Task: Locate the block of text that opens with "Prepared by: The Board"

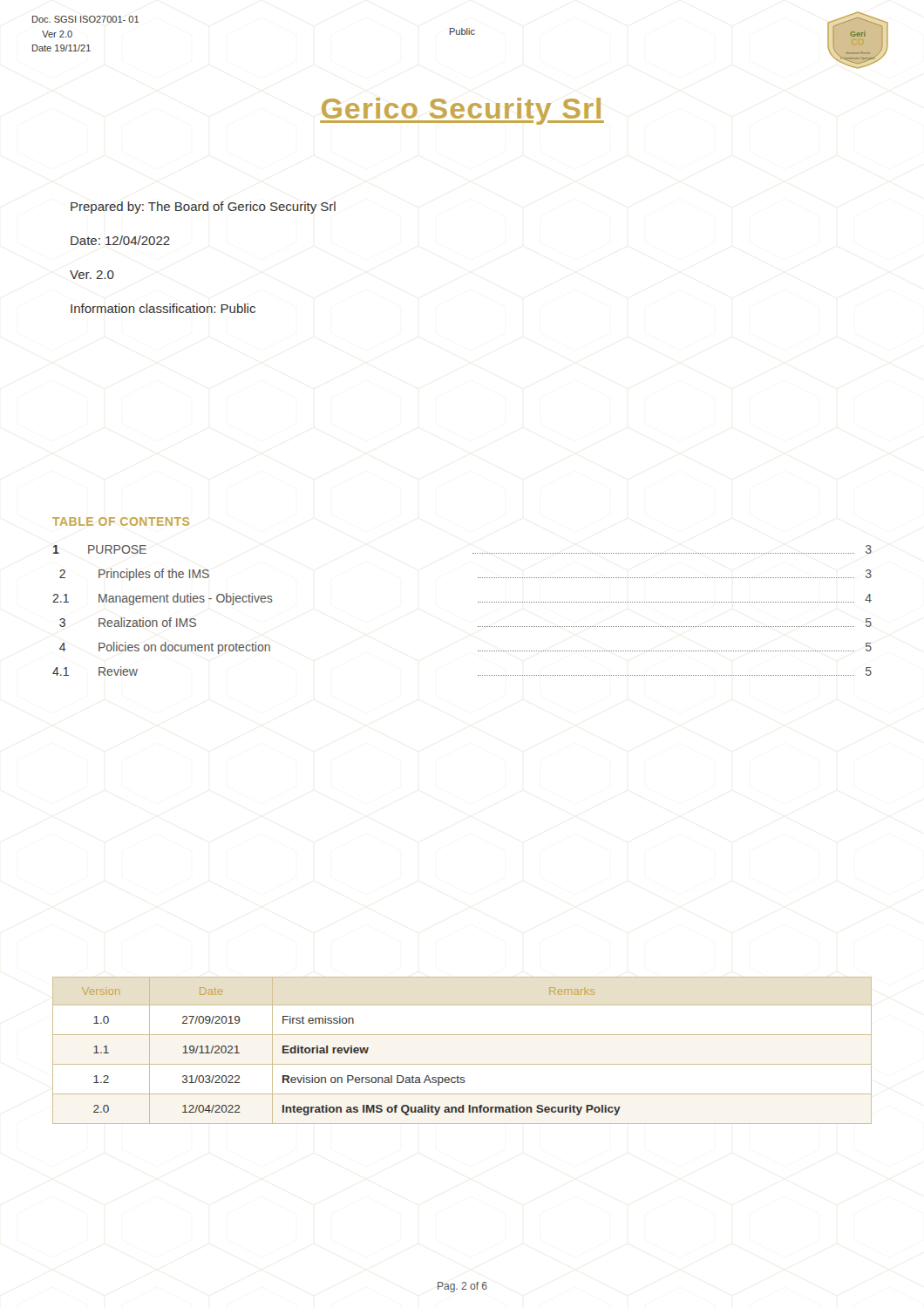Action: pos(203,206)
